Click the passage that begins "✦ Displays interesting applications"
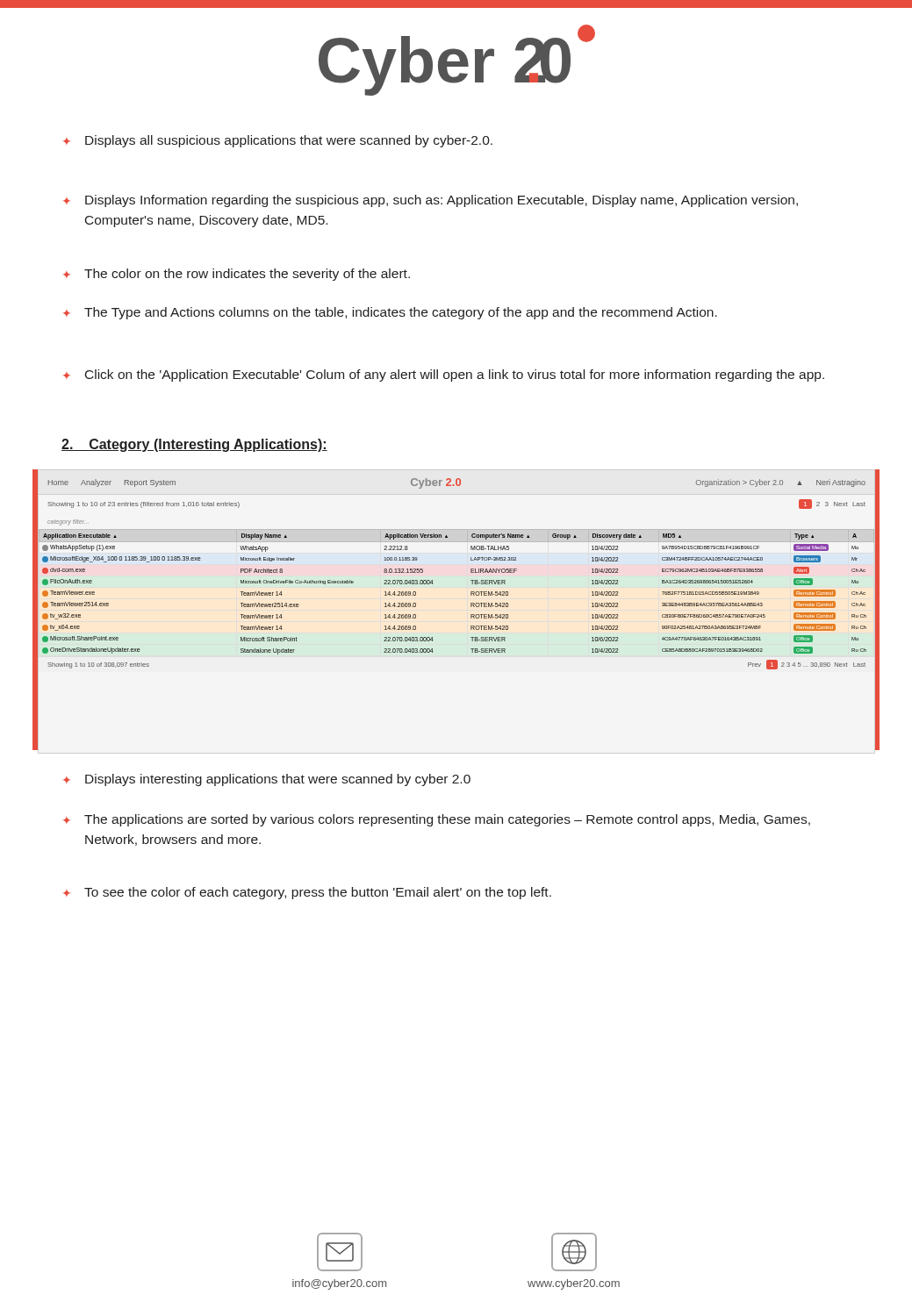Screen dimensions: 1316x912 [x=266, y=779]
